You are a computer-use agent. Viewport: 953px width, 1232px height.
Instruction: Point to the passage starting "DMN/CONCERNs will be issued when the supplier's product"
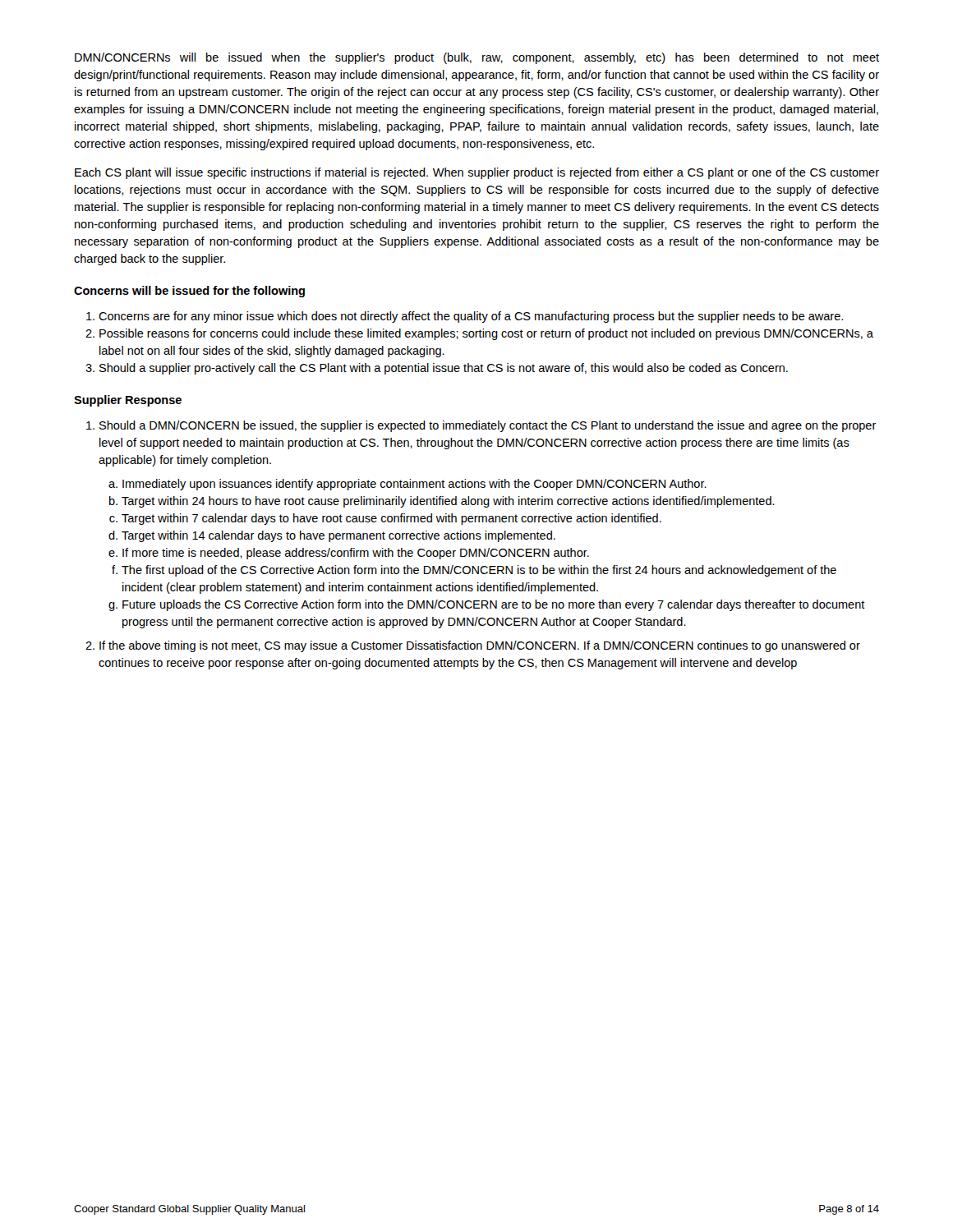click(476, 101)
